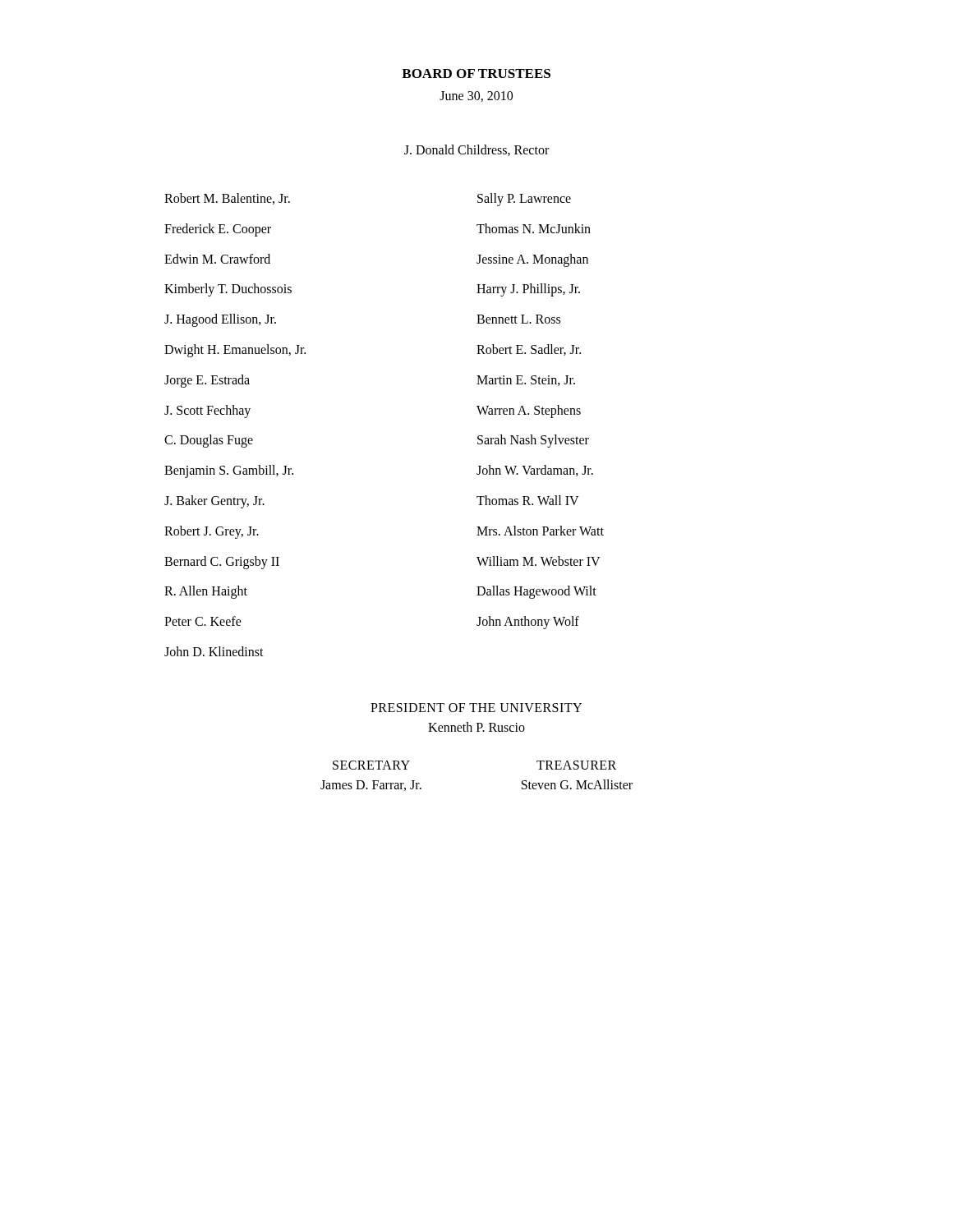This screenshot has height=1232, width=953.
Task: Locate the list item that reads "Dallas Hagewood Wilt"
Action: click(536, 591)
